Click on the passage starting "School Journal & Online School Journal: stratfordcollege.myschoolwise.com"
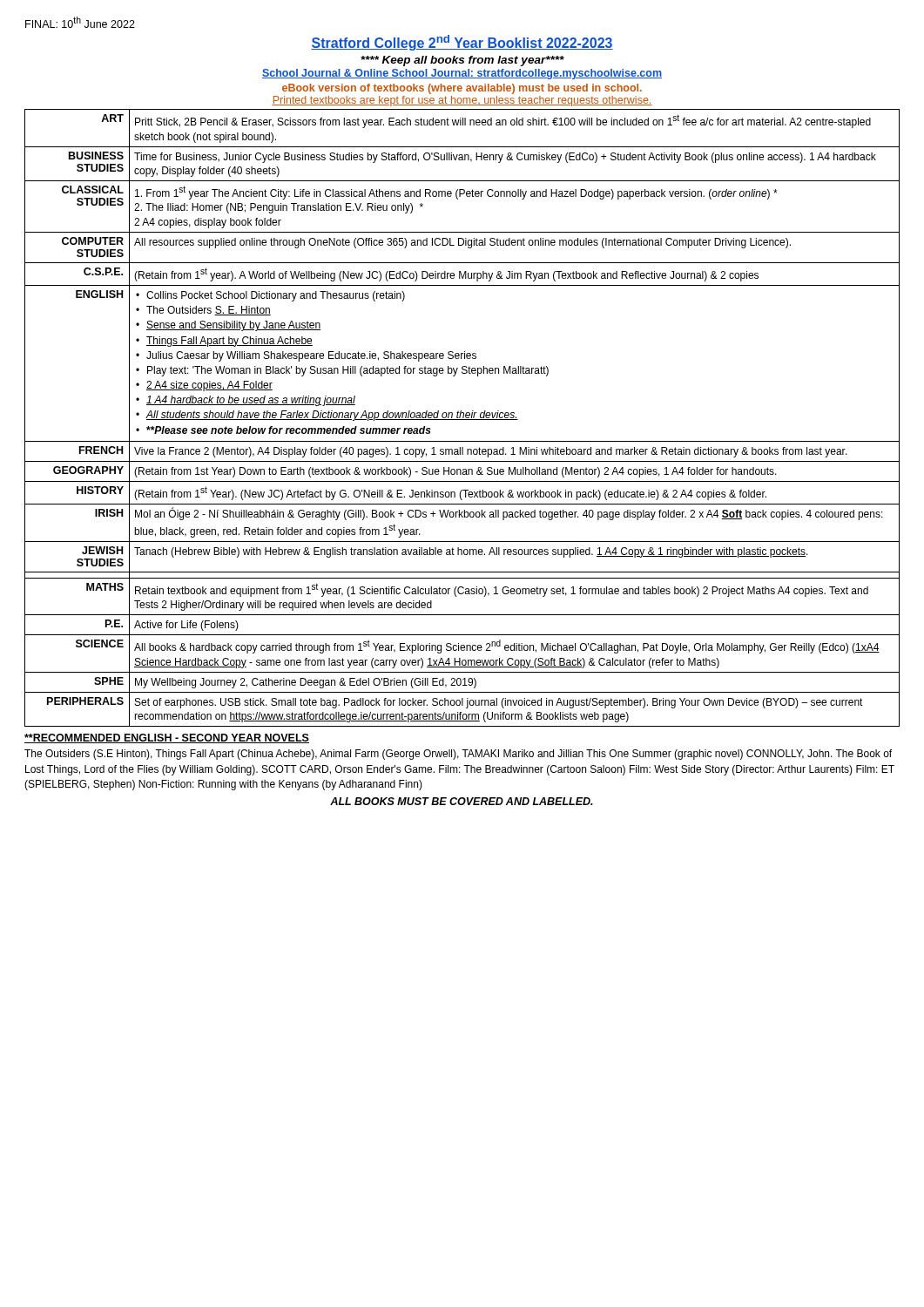 point(462,74)
